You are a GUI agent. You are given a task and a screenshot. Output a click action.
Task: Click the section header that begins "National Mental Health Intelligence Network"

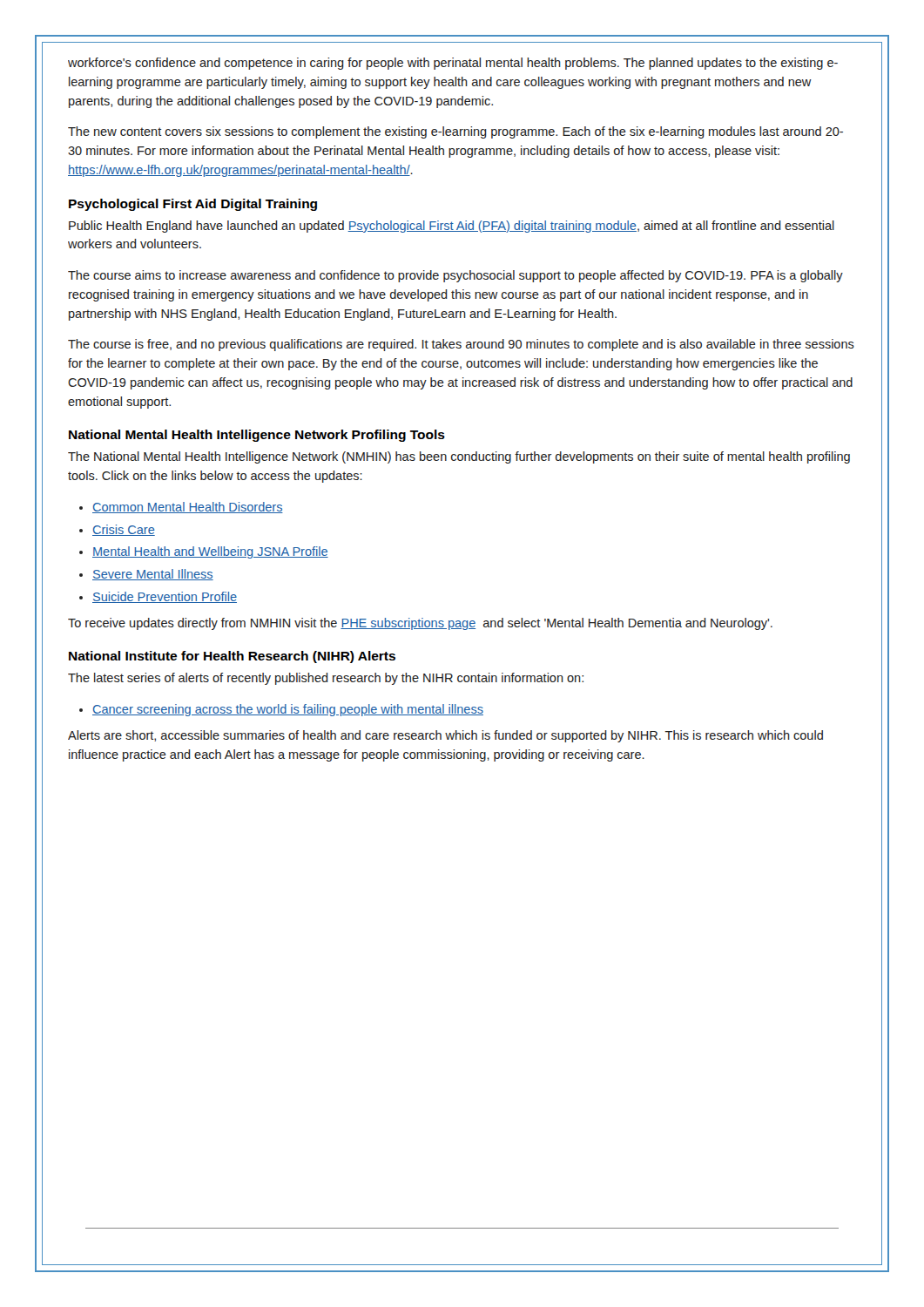(x=256, y=435)
